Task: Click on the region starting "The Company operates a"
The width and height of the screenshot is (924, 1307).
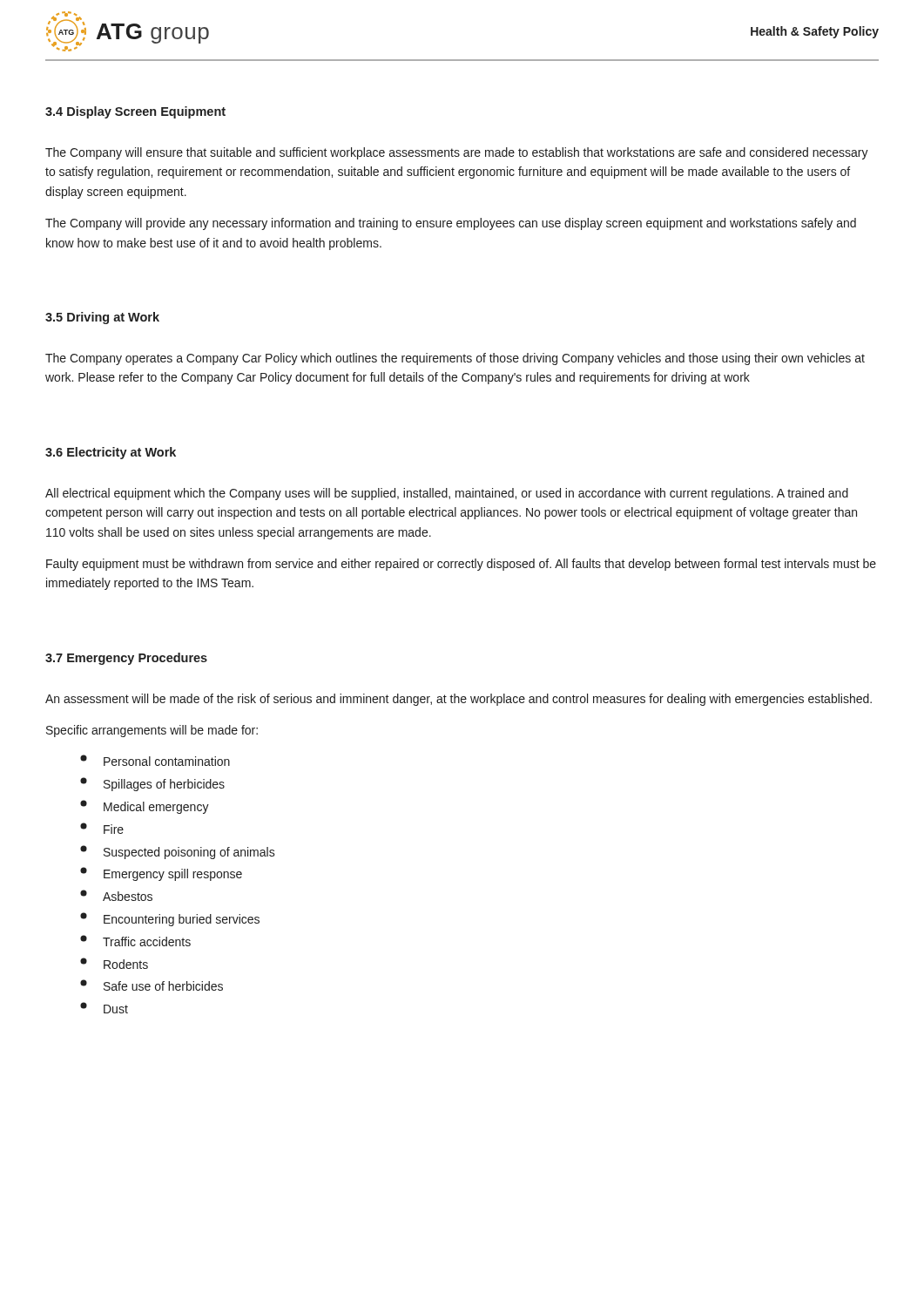Action: coord(455,368)
